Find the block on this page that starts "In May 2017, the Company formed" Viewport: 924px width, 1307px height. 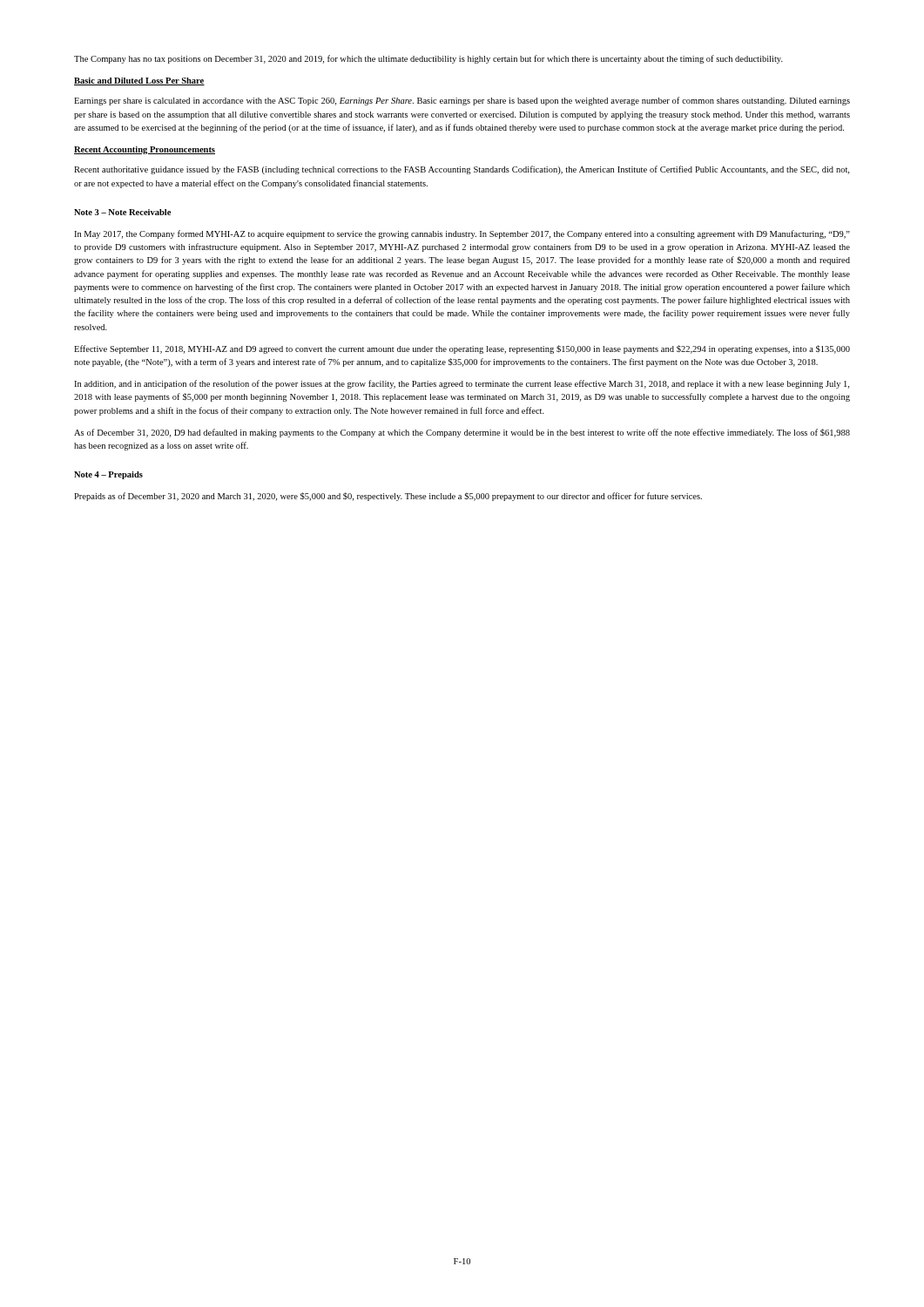coord(462,280)
